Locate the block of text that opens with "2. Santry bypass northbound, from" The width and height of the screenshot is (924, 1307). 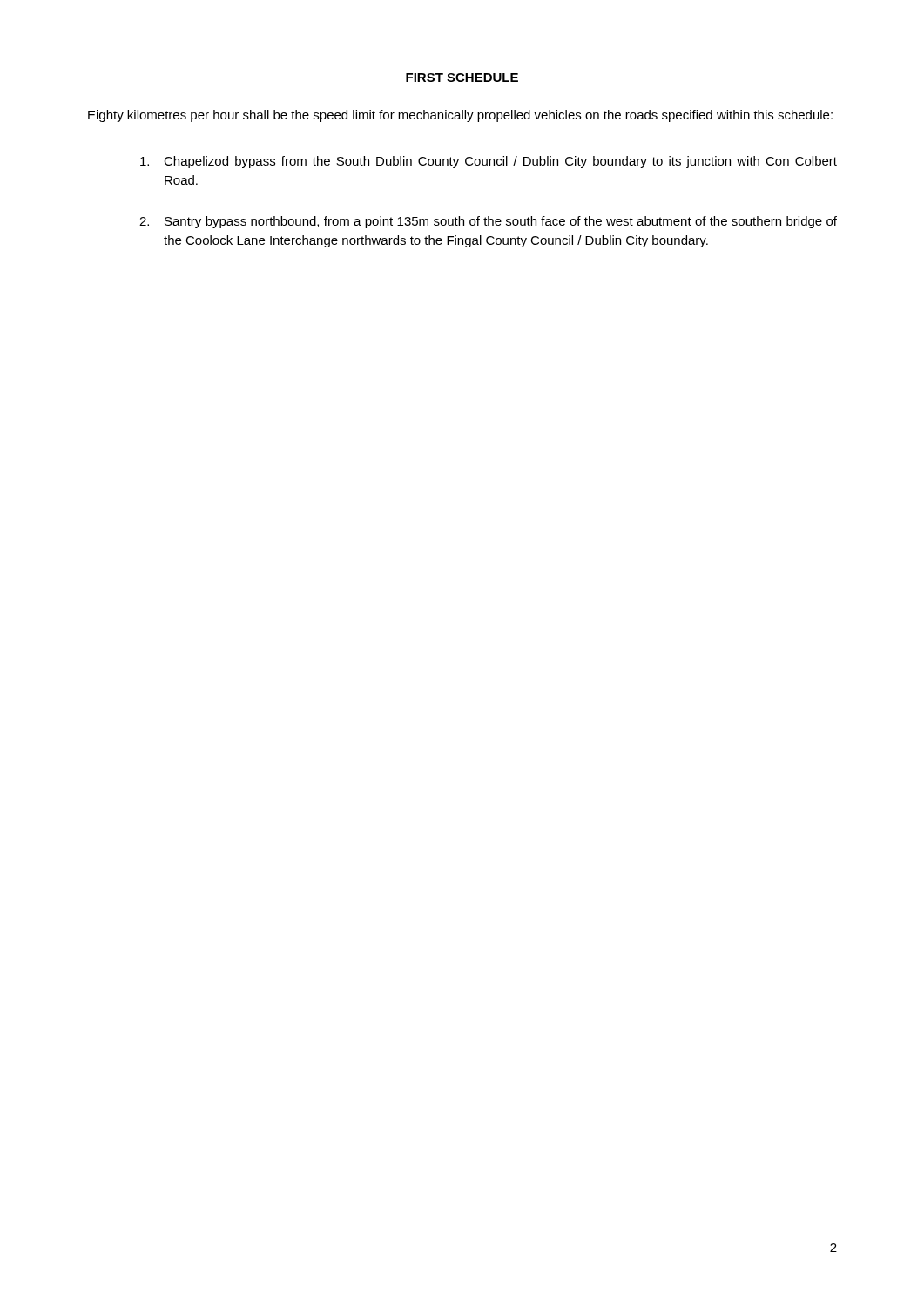pyautogui.click(x=488, y=231)
